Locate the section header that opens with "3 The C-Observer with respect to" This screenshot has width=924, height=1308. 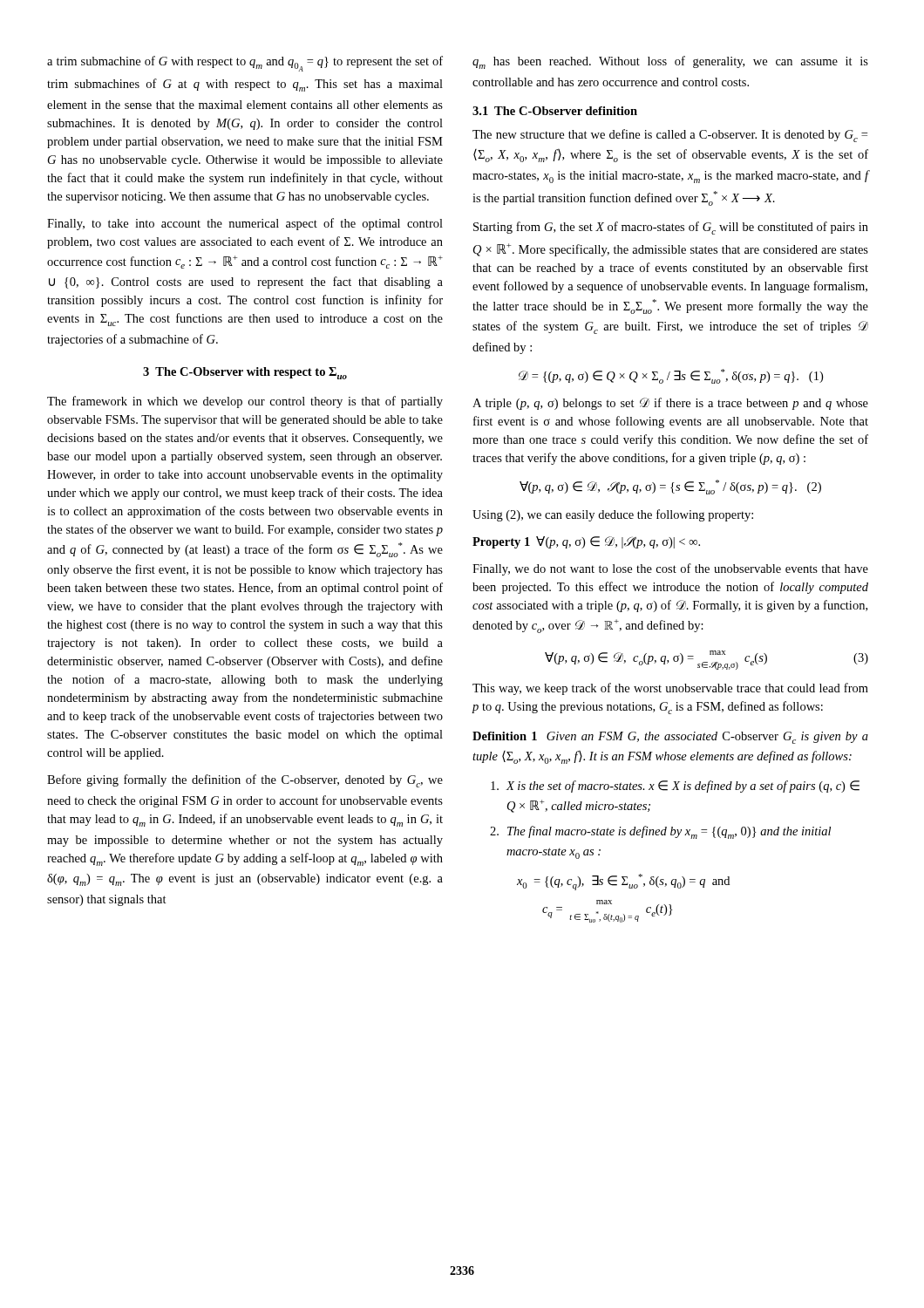coord(245,373)
